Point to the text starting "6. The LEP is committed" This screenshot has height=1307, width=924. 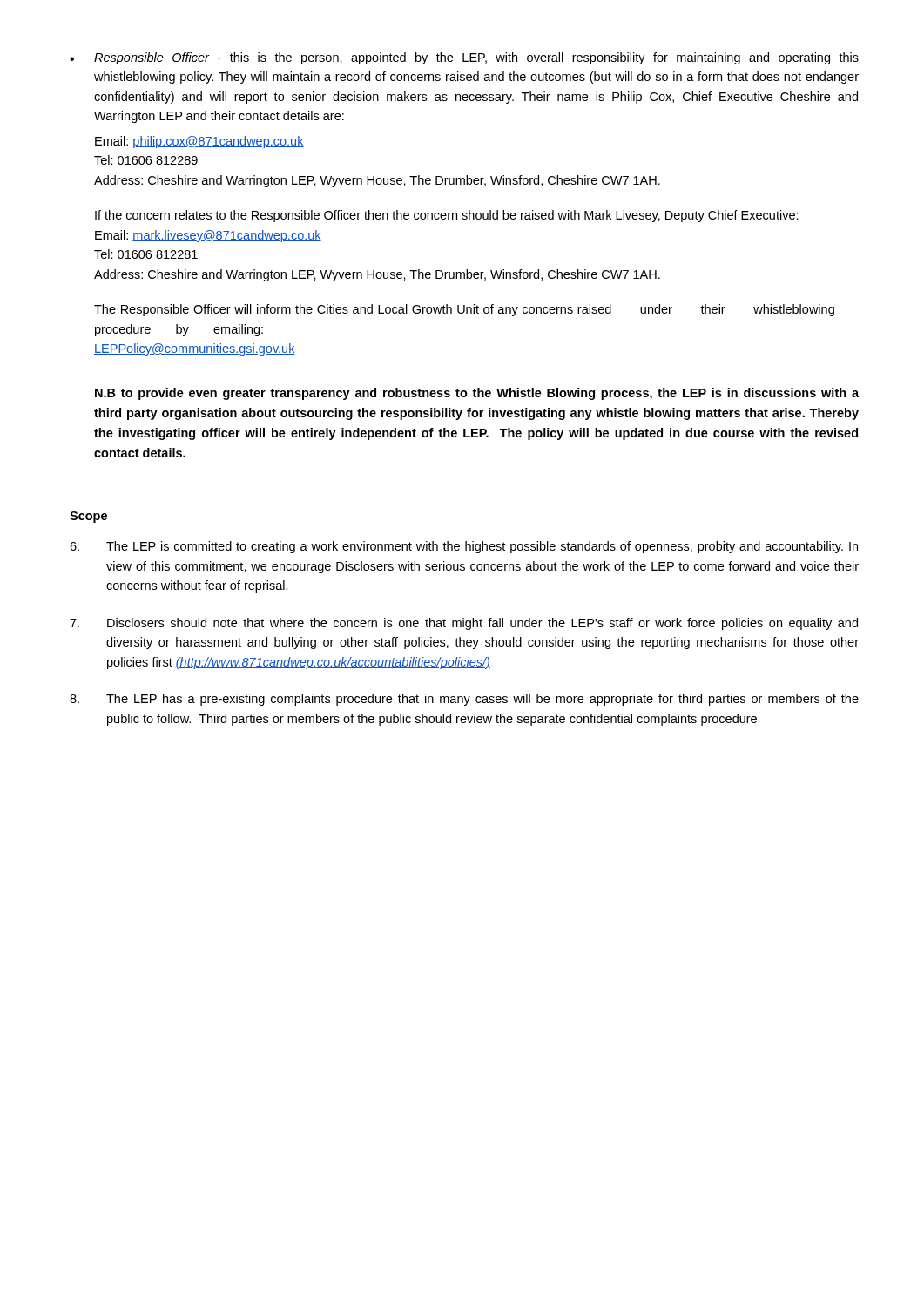click(464, 566)
